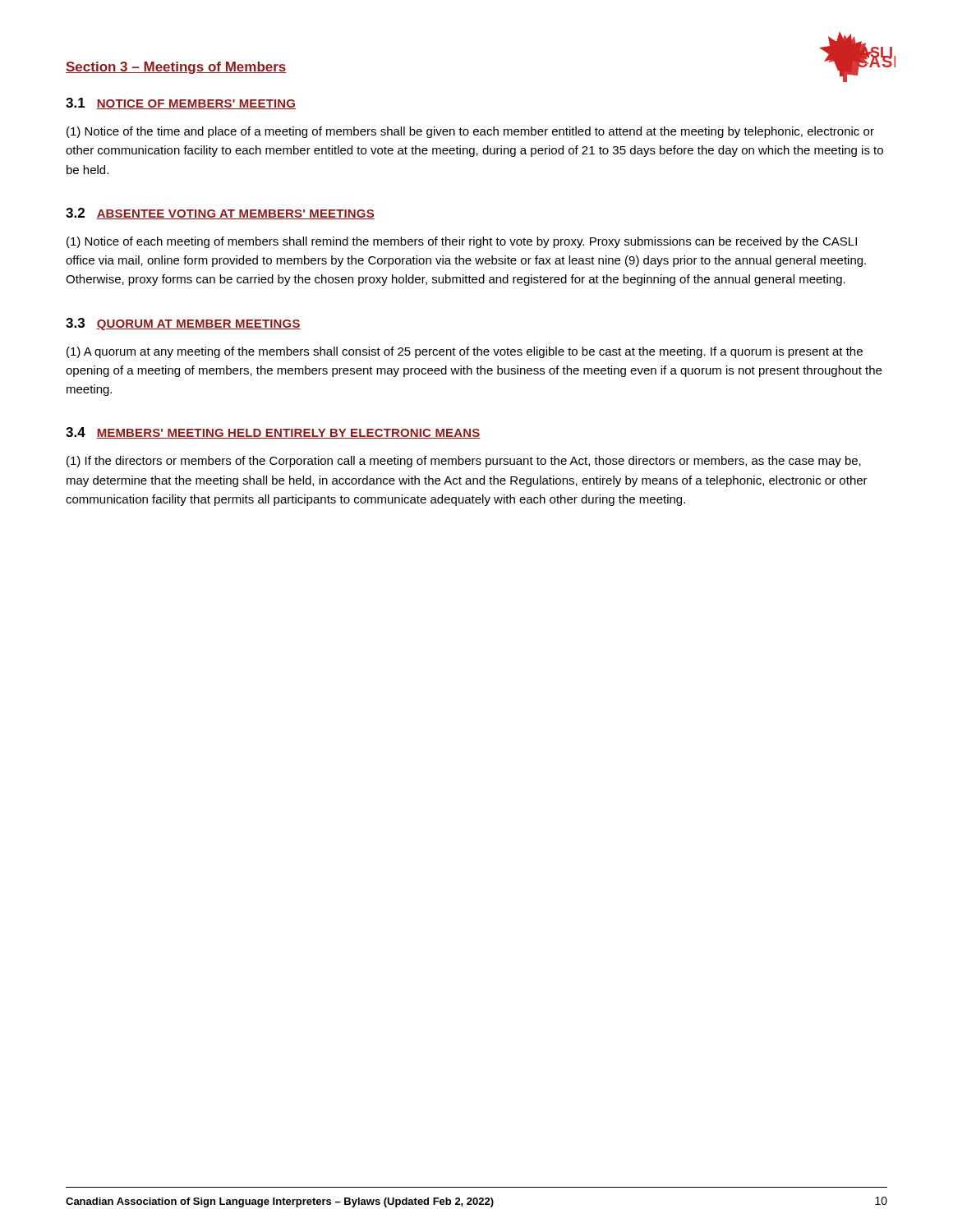Find the logo

tap(859, 57)
